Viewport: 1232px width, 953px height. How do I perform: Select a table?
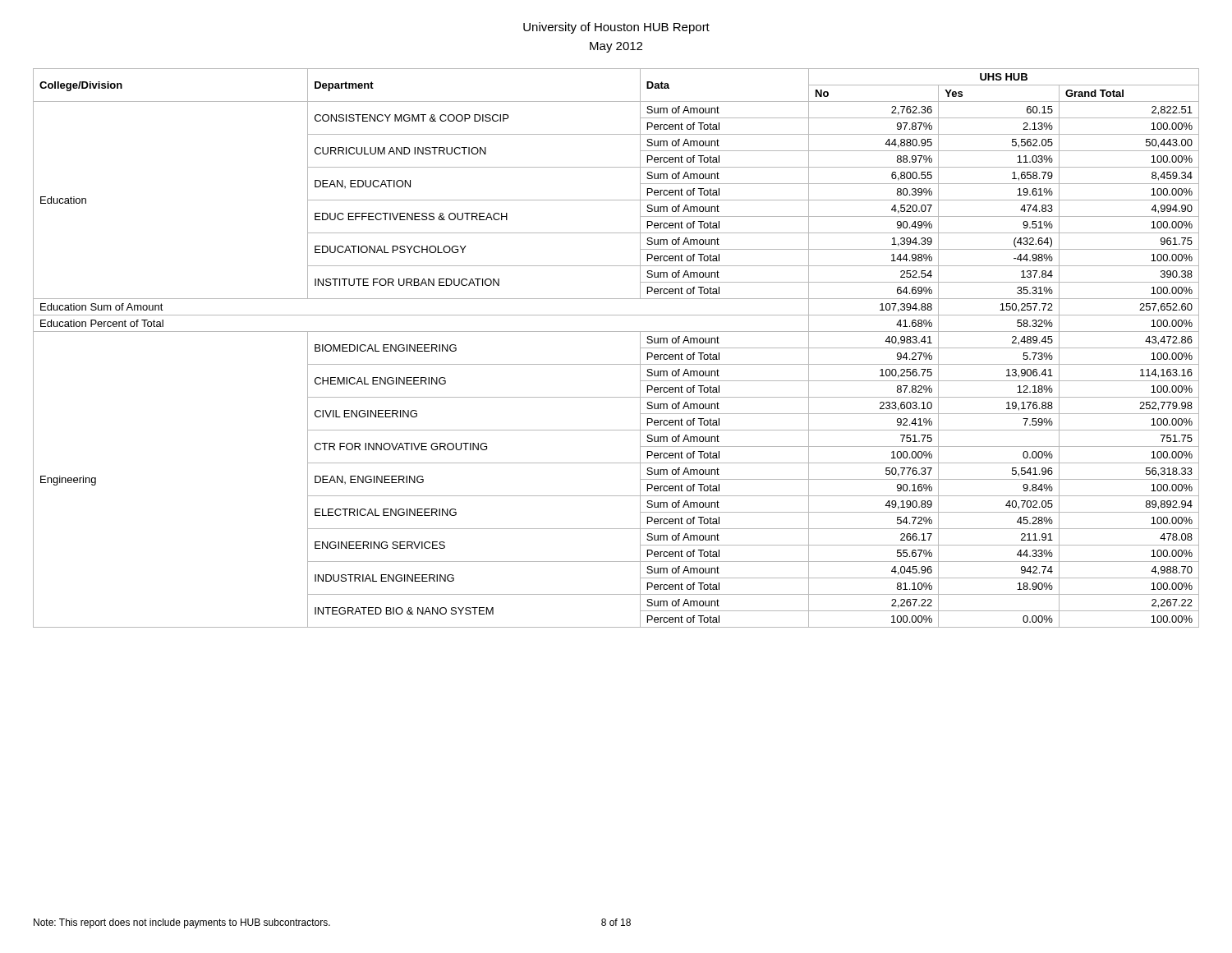click(x=616, y=348)
